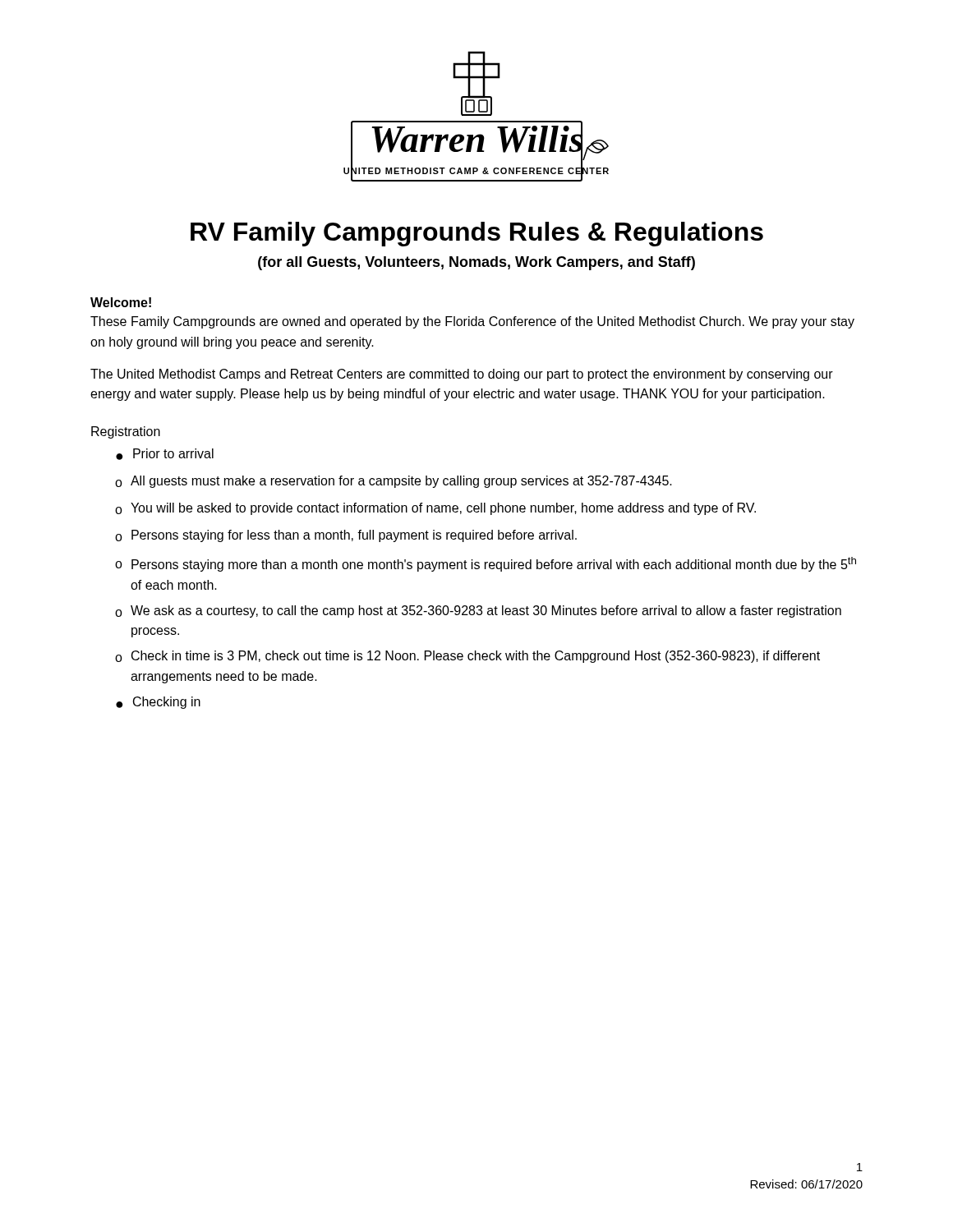The height and width of the screenshot is (1232, 953).
Task: Locate the block of text that opens with "o You will be asked to"
Action: tap(436, 510)
